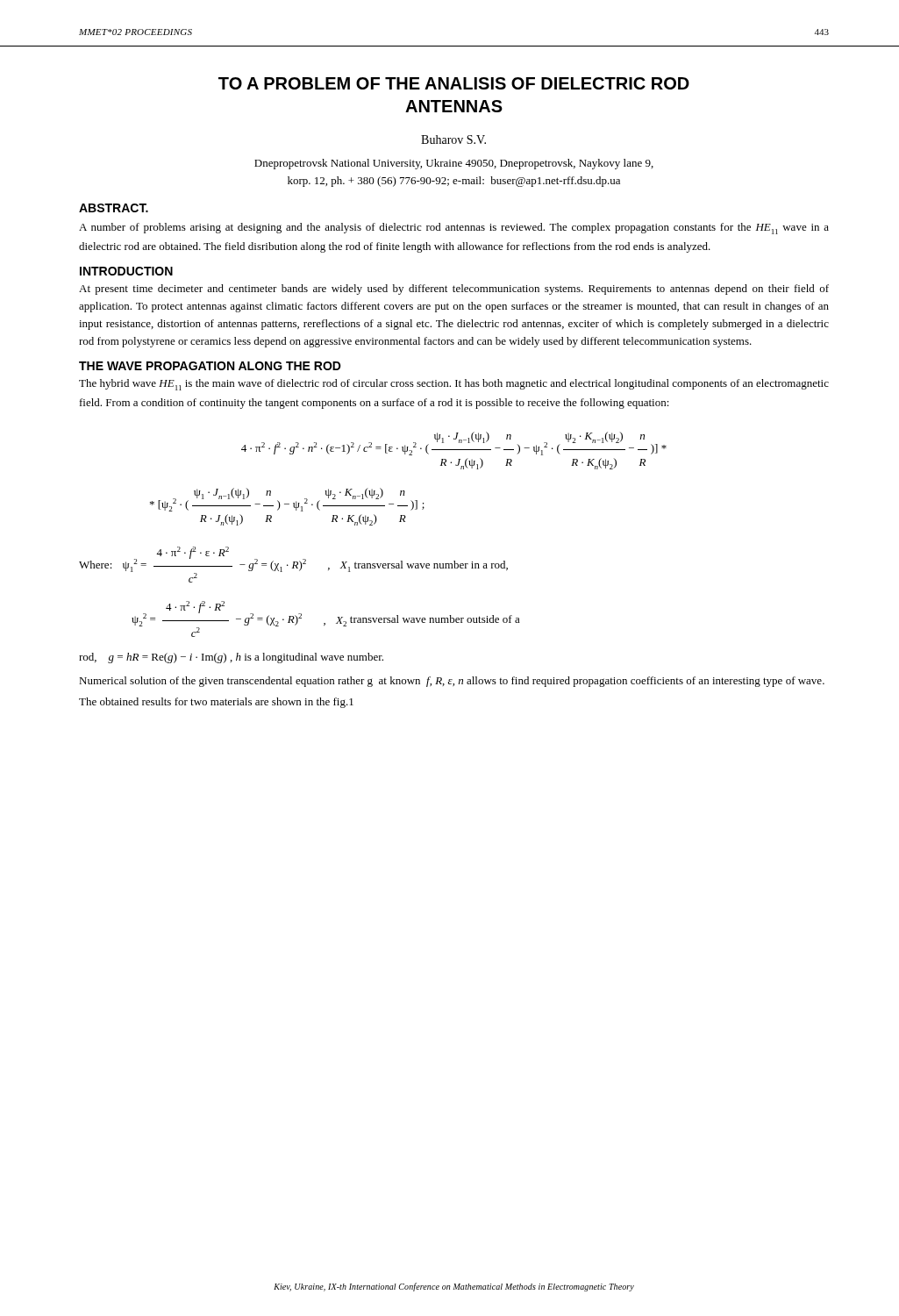Viewport: 899px width, 1316px height.
Task: Select the formula containing "ψ22 = 4 ·"
Action: (x=326, y=621)
